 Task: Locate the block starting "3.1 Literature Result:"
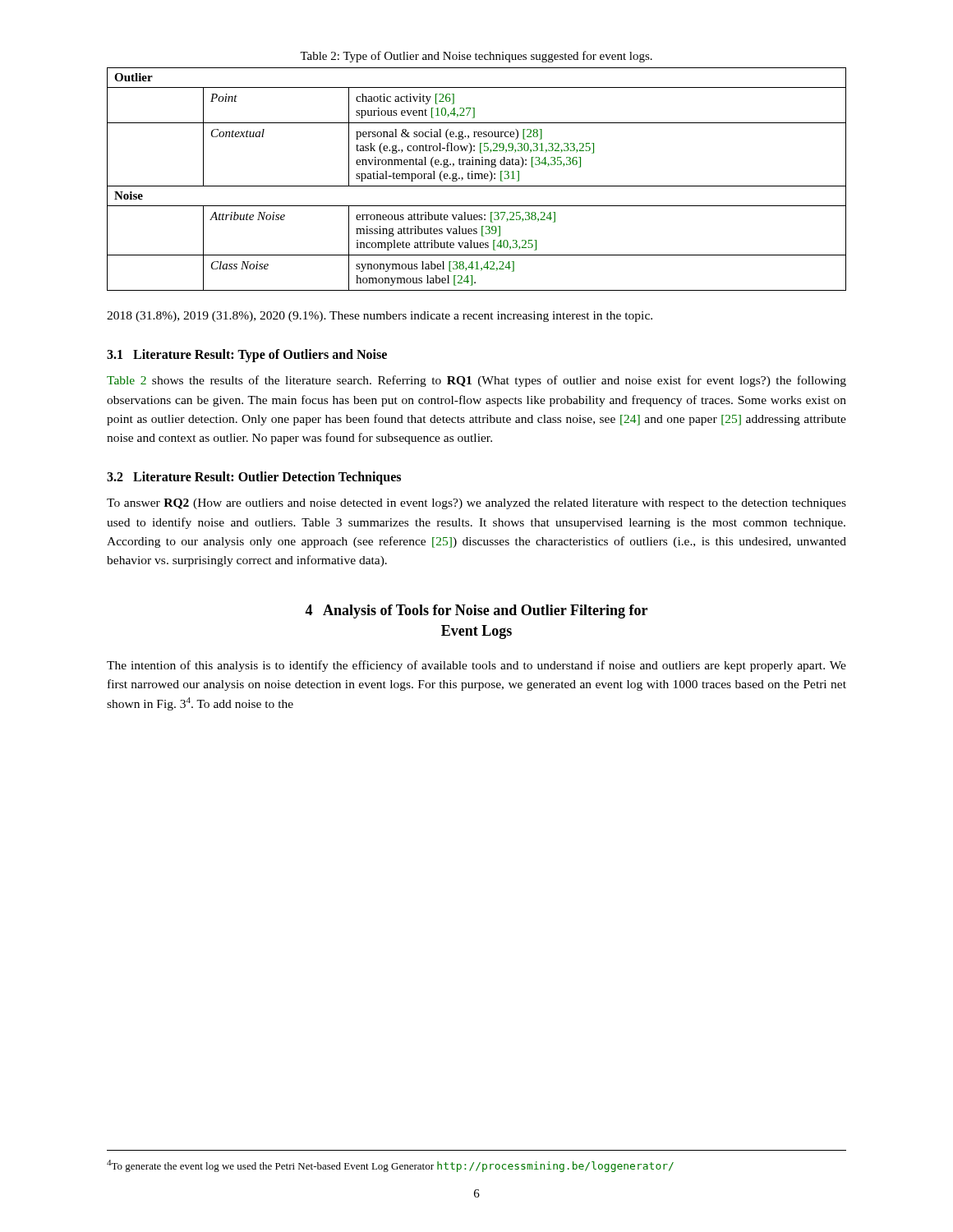pos(247,355)
